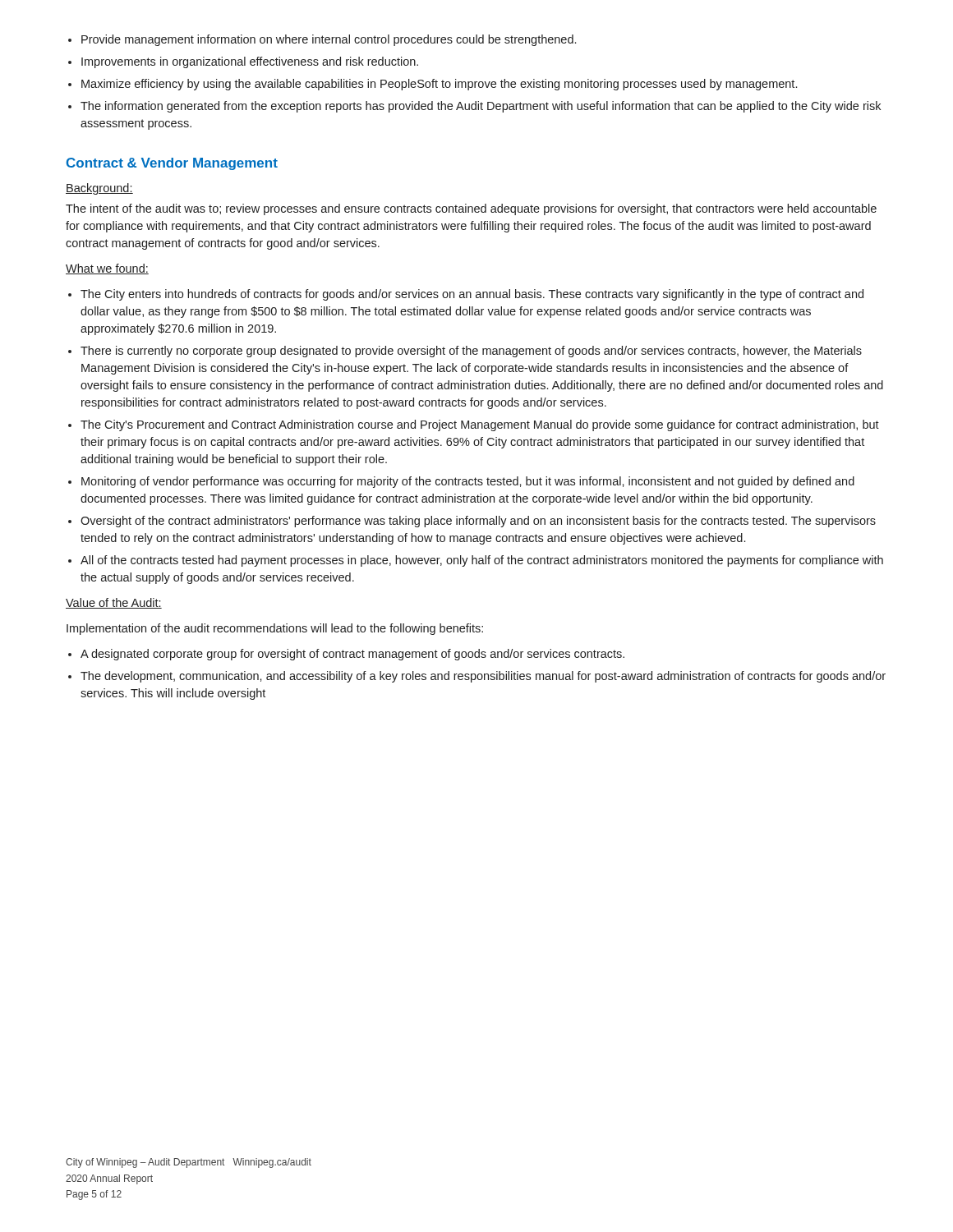
Task: Select the list item with the text "Improvements in organizational effectiveness and risk reduction."
Action: (250, 62)
